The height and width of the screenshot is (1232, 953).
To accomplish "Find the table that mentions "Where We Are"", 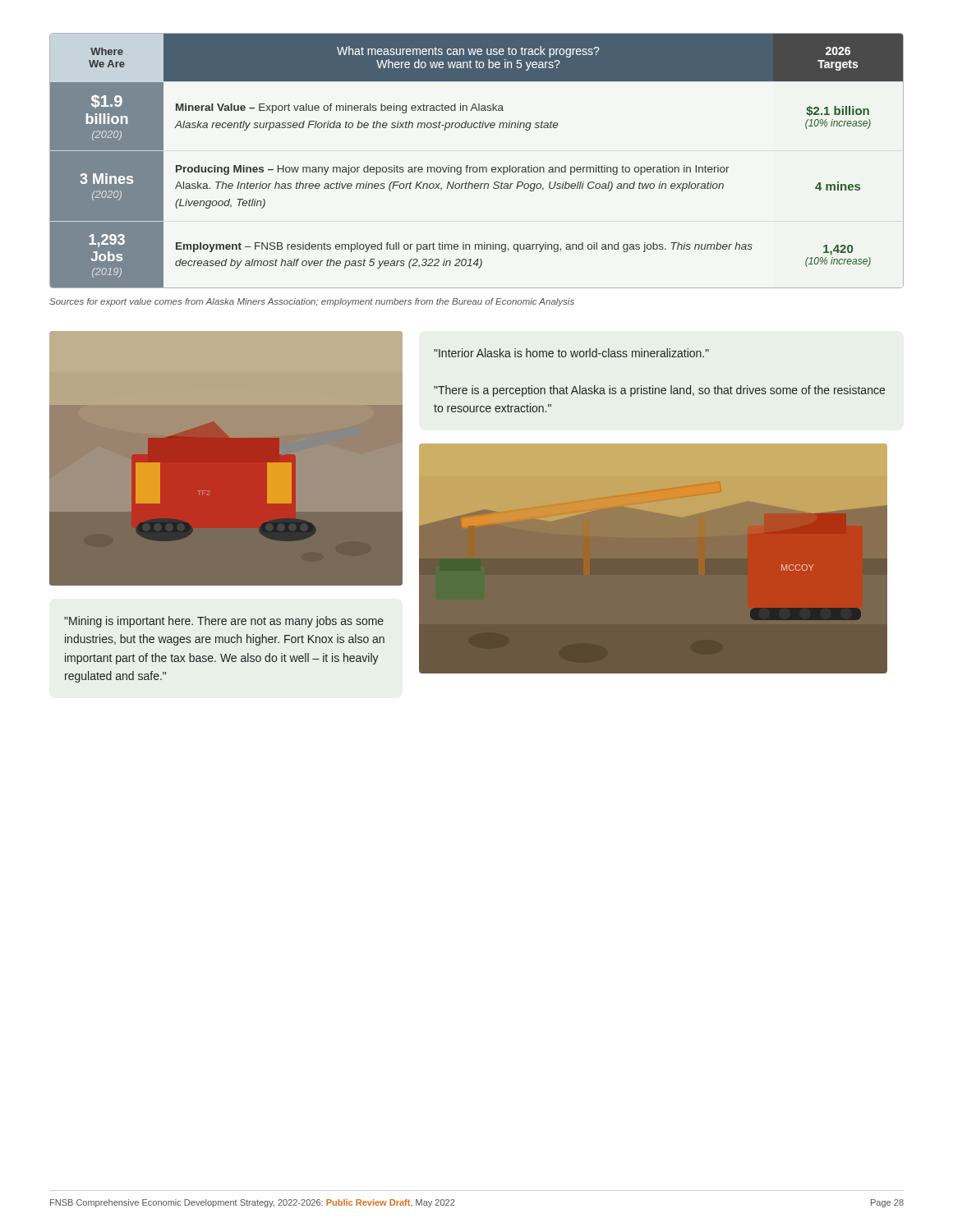I will tap(476, 160).
